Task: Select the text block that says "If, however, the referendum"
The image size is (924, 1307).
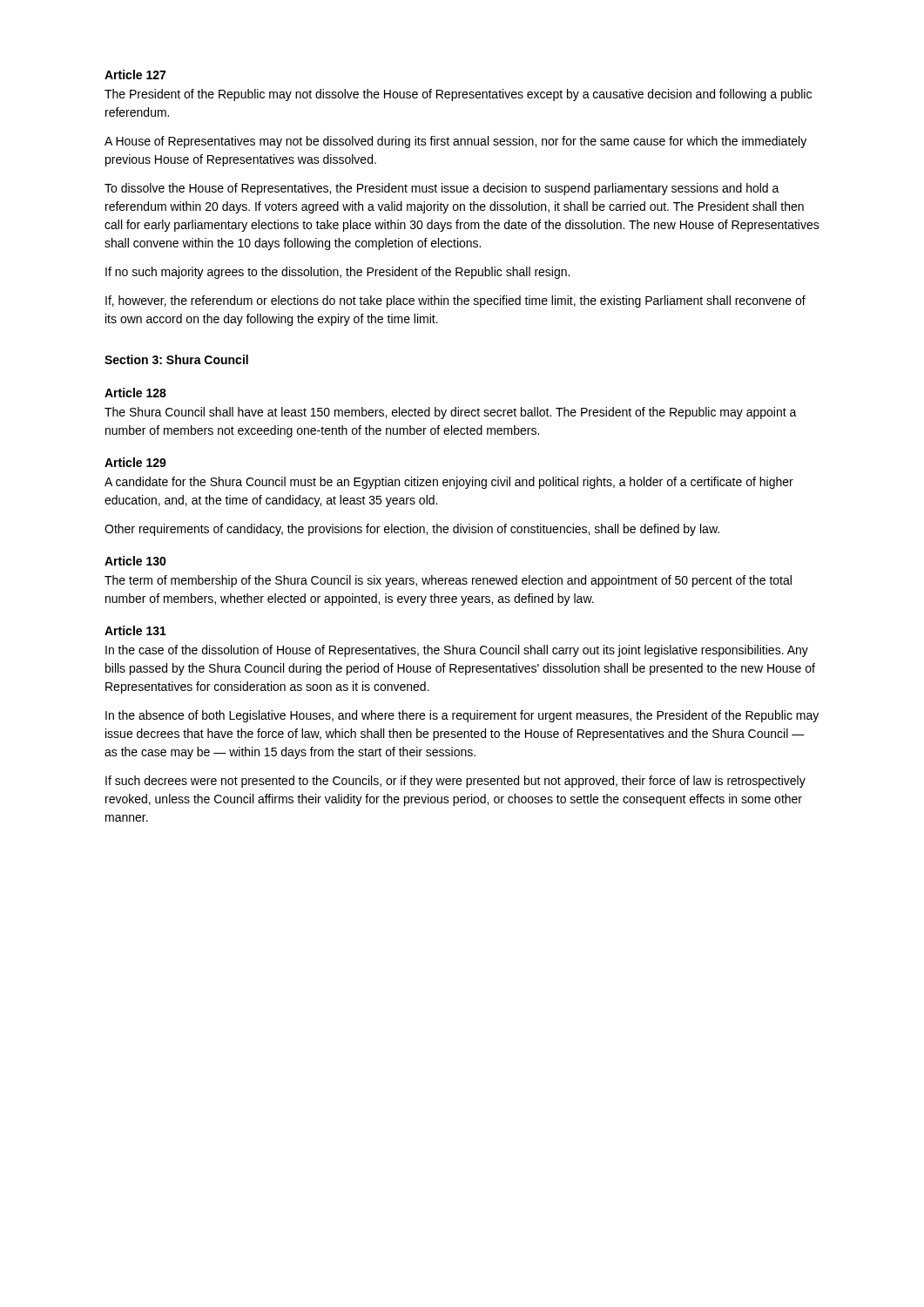Action: coord(455,310)
